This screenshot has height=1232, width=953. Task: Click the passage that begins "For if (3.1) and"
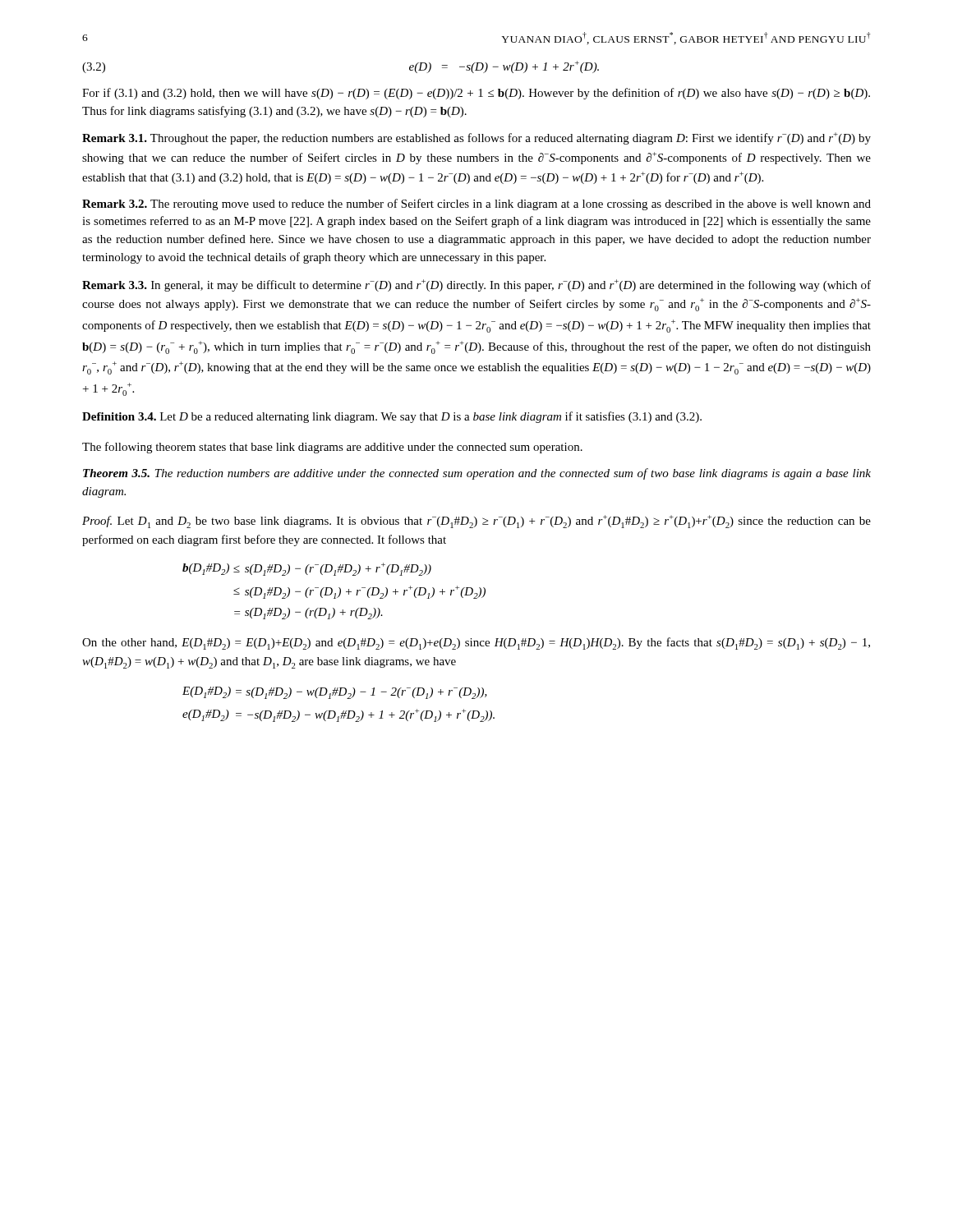476,102
